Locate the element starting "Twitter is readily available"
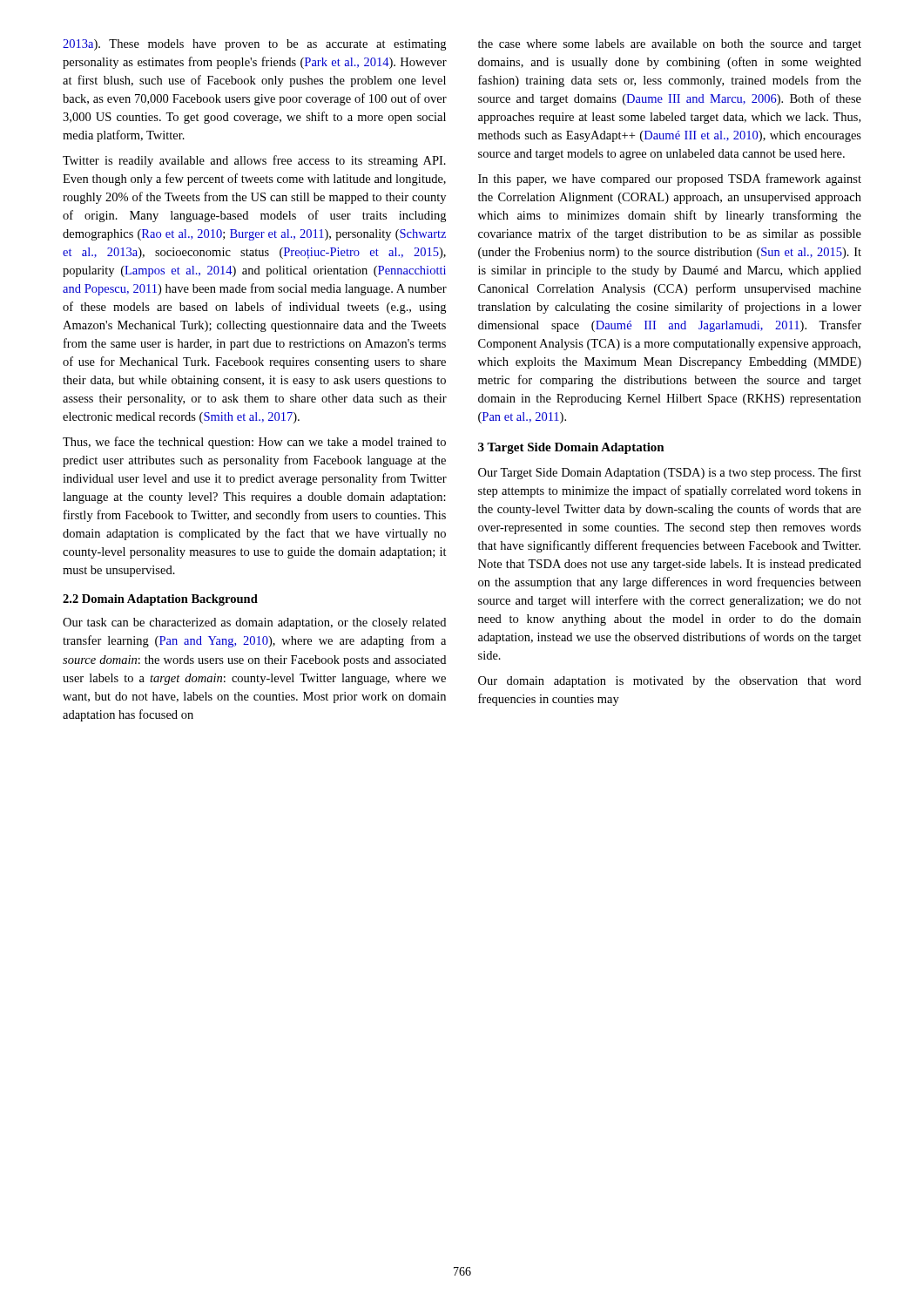The image size is (924, 1307). pos(255,289)
